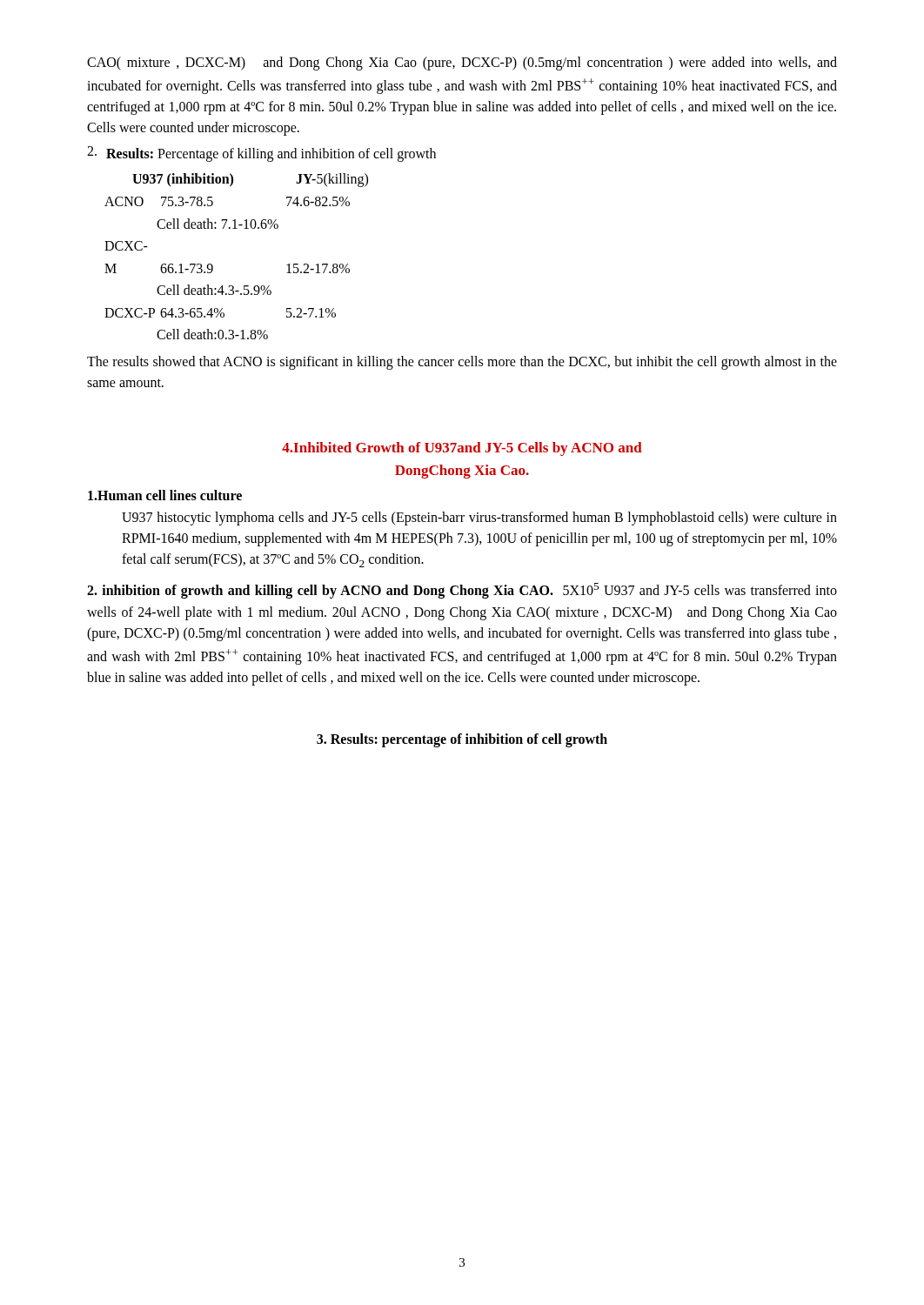Find the region starting "2. Results: Percentage of killing"
This screenshot has height=1305, width=924.
[261, 154]
